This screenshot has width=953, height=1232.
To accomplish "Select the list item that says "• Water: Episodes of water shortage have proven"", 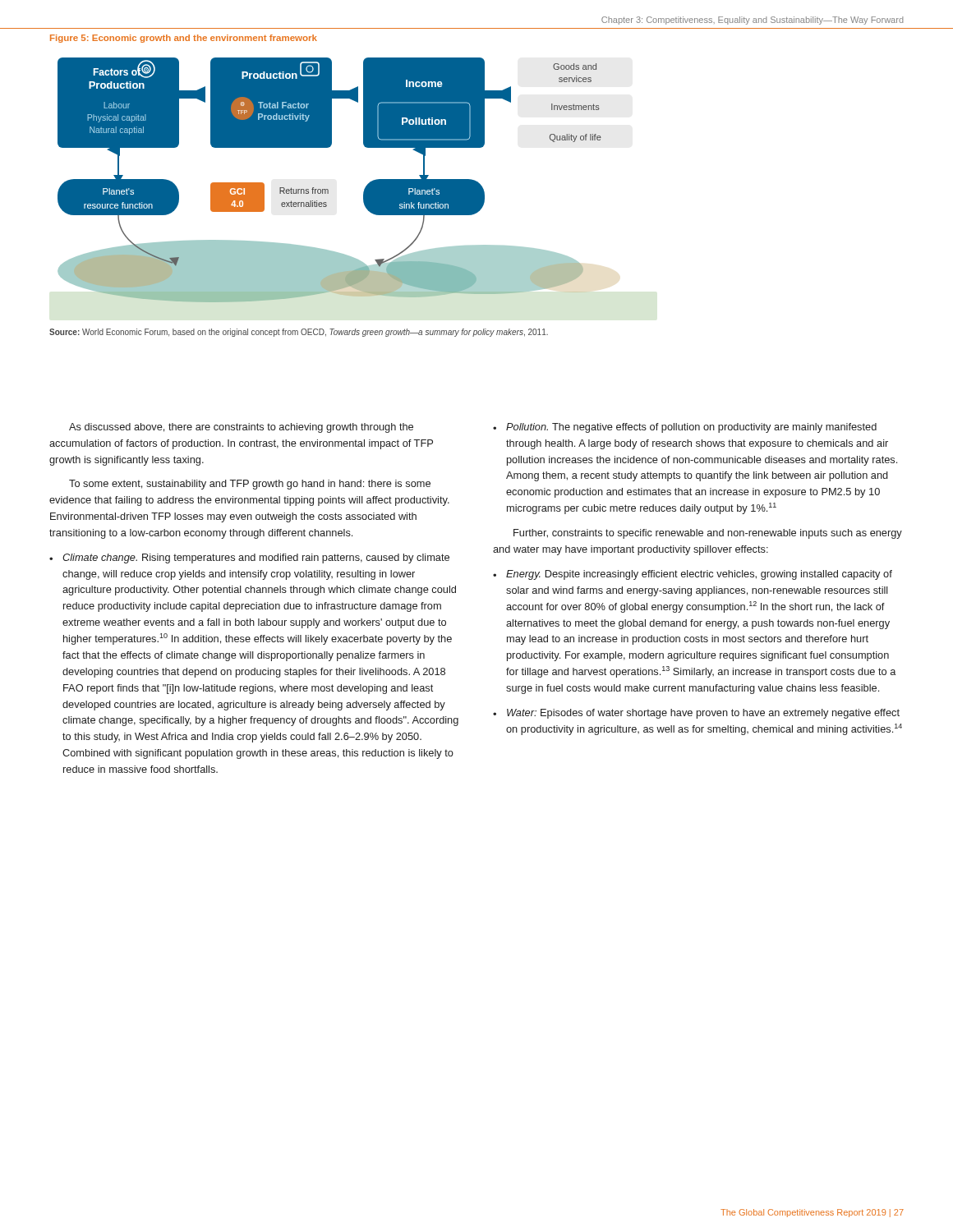I will click(698, 721).
